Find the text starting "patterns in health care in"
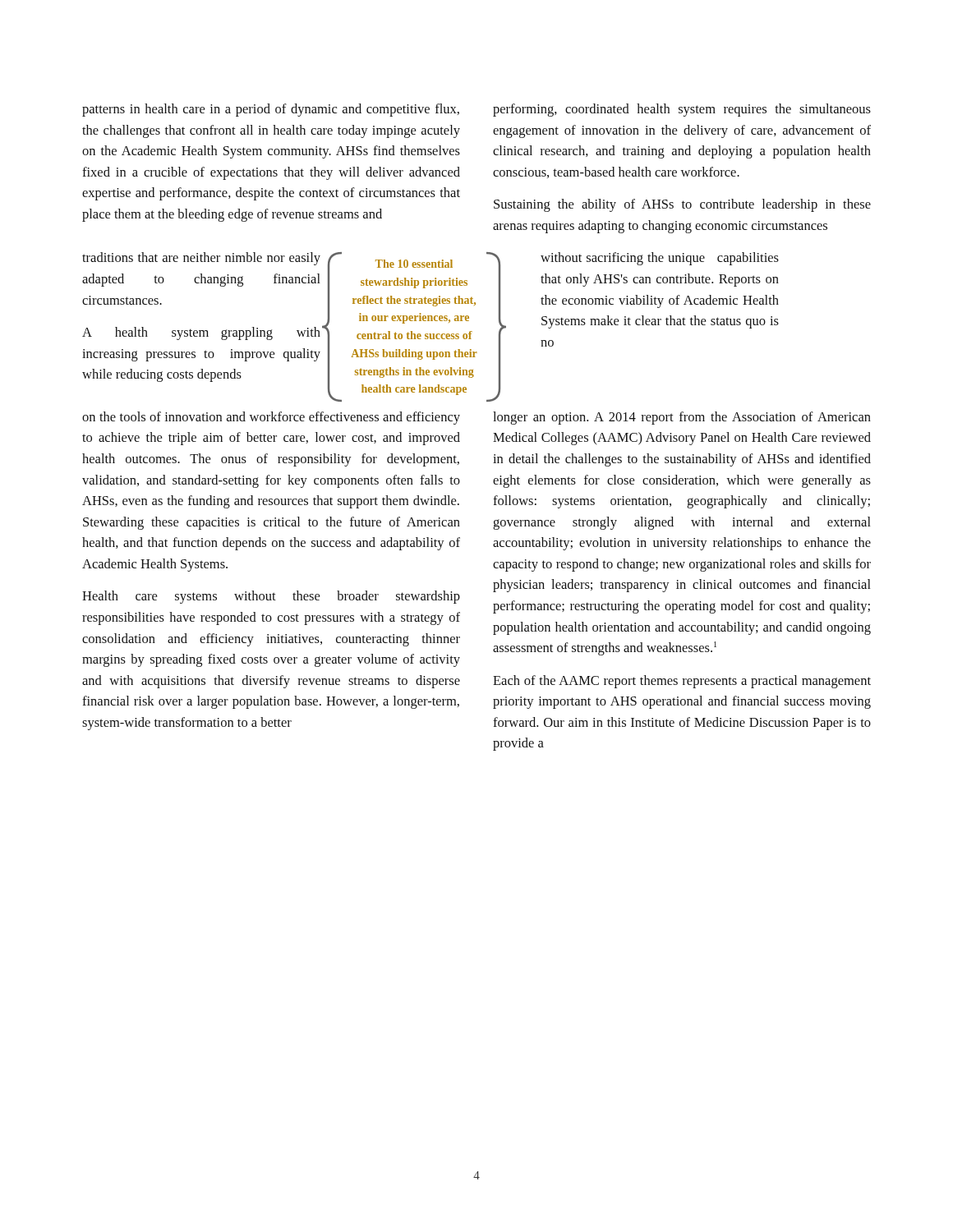 (x=268, y=110)
